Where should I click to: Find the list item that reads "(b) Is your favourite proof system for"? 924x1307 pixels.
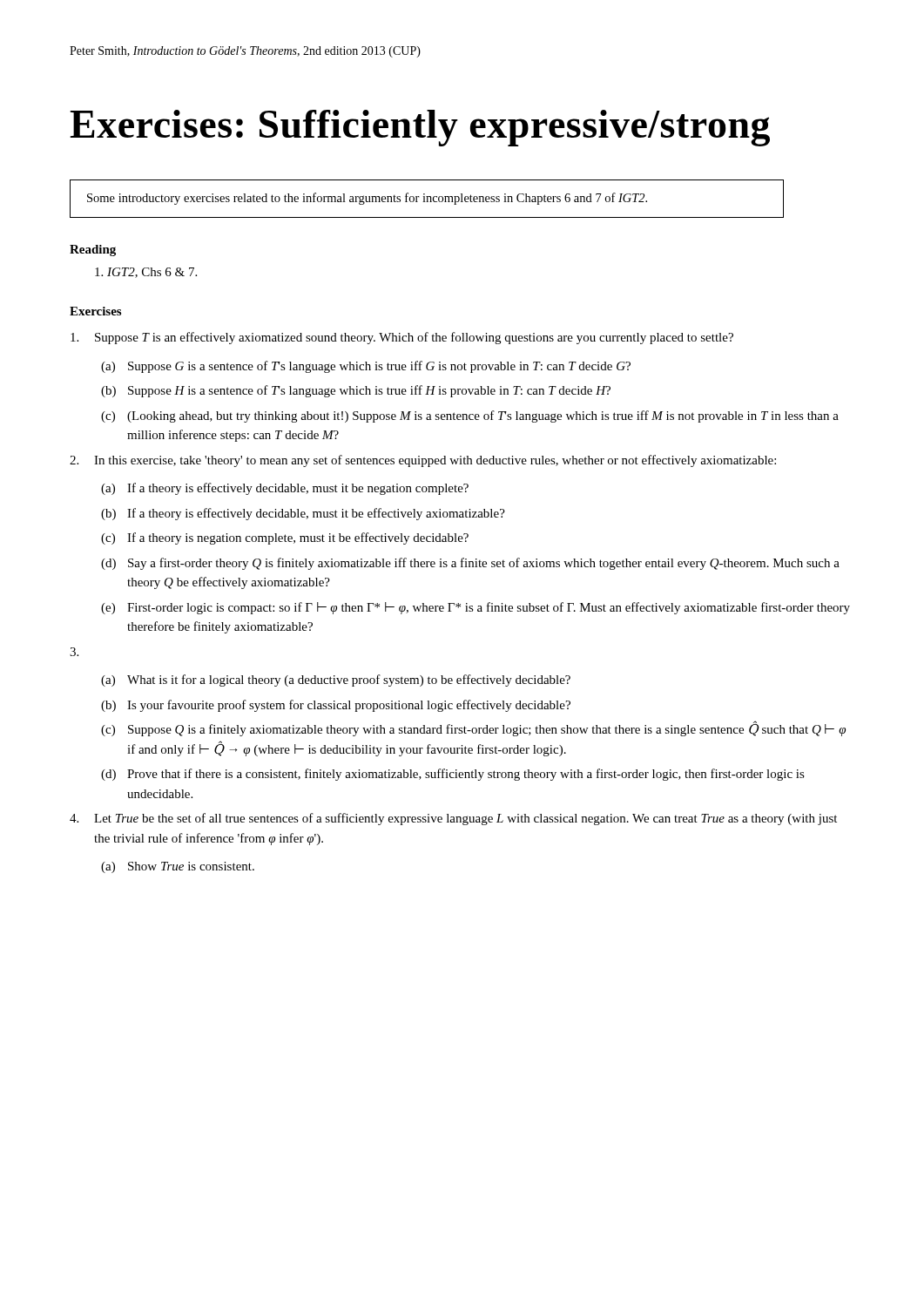[478, 705]
